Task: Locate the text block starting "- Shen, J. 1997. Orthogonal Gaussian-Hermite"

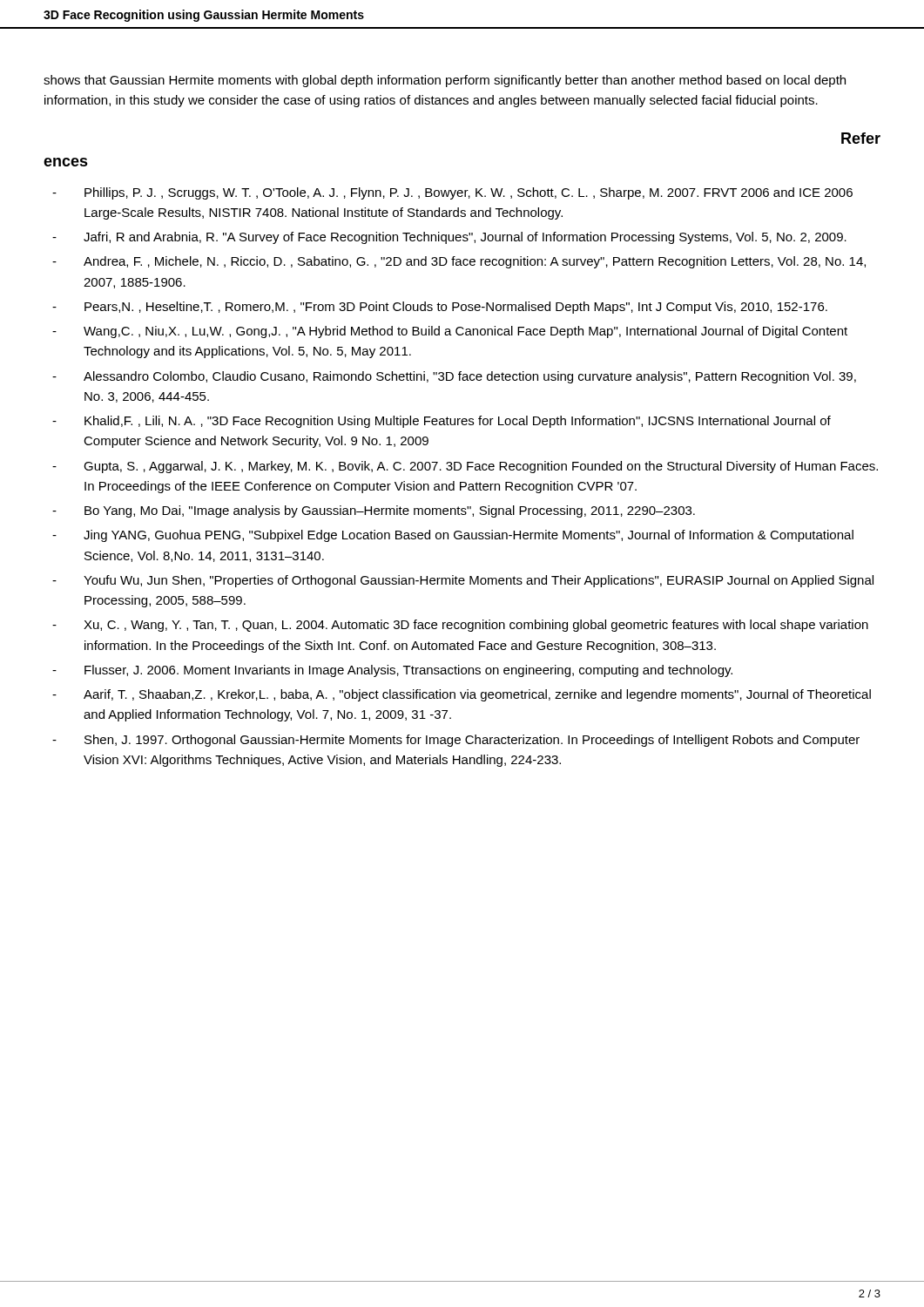Action: (462, 749)
